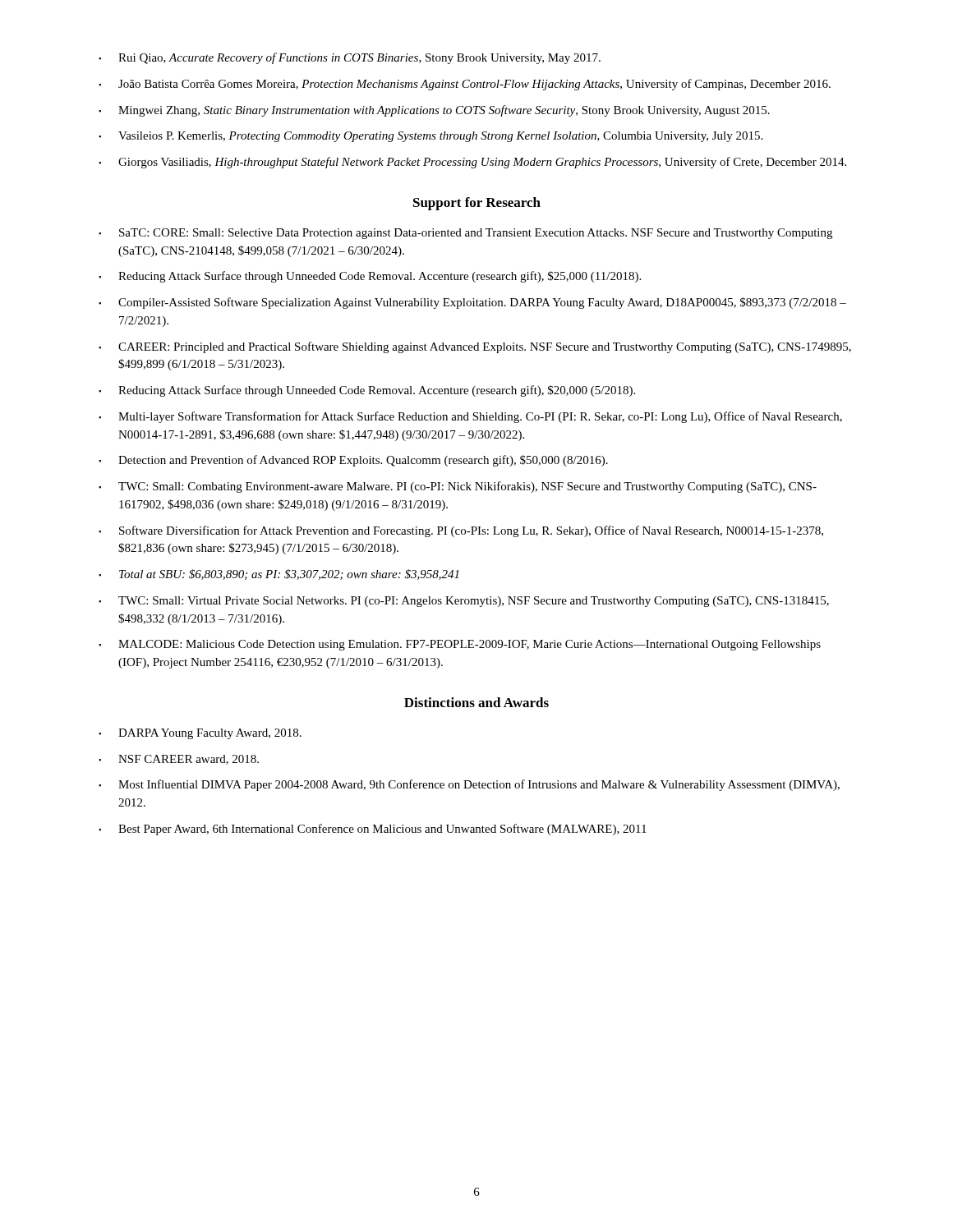The height and width of the screenshot is (1232, 953).
Task: Locate the text starting "▪ Most Influential DIMVA Paper 2004-2008"
Action: click(476, 794)
